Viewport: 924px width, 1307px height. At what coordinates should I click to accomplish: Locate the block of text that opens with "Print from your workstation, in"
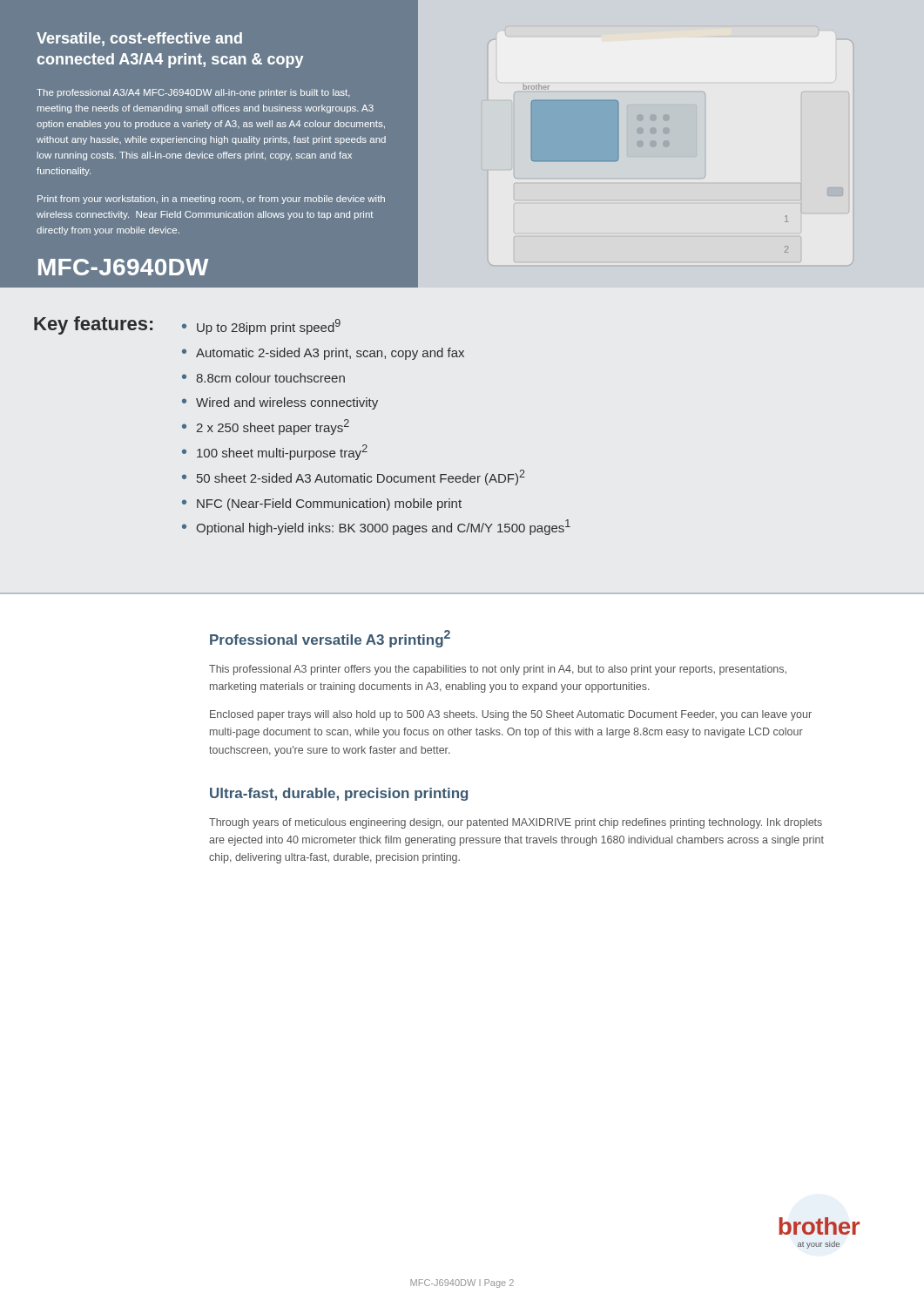click(211, 214)
